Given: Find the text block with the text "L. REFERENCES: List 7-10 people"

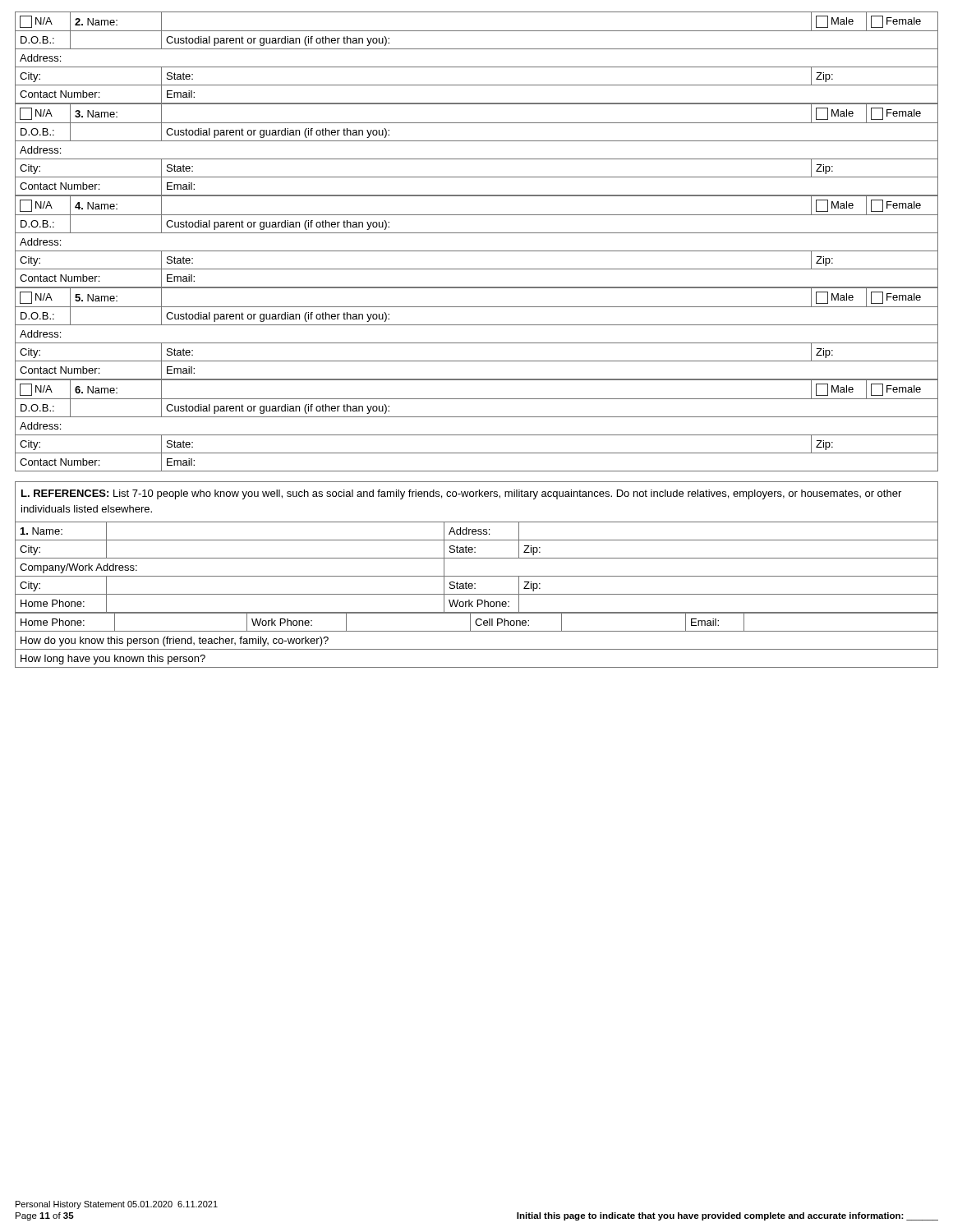Looking at the screenshot, I should point(461,501).
